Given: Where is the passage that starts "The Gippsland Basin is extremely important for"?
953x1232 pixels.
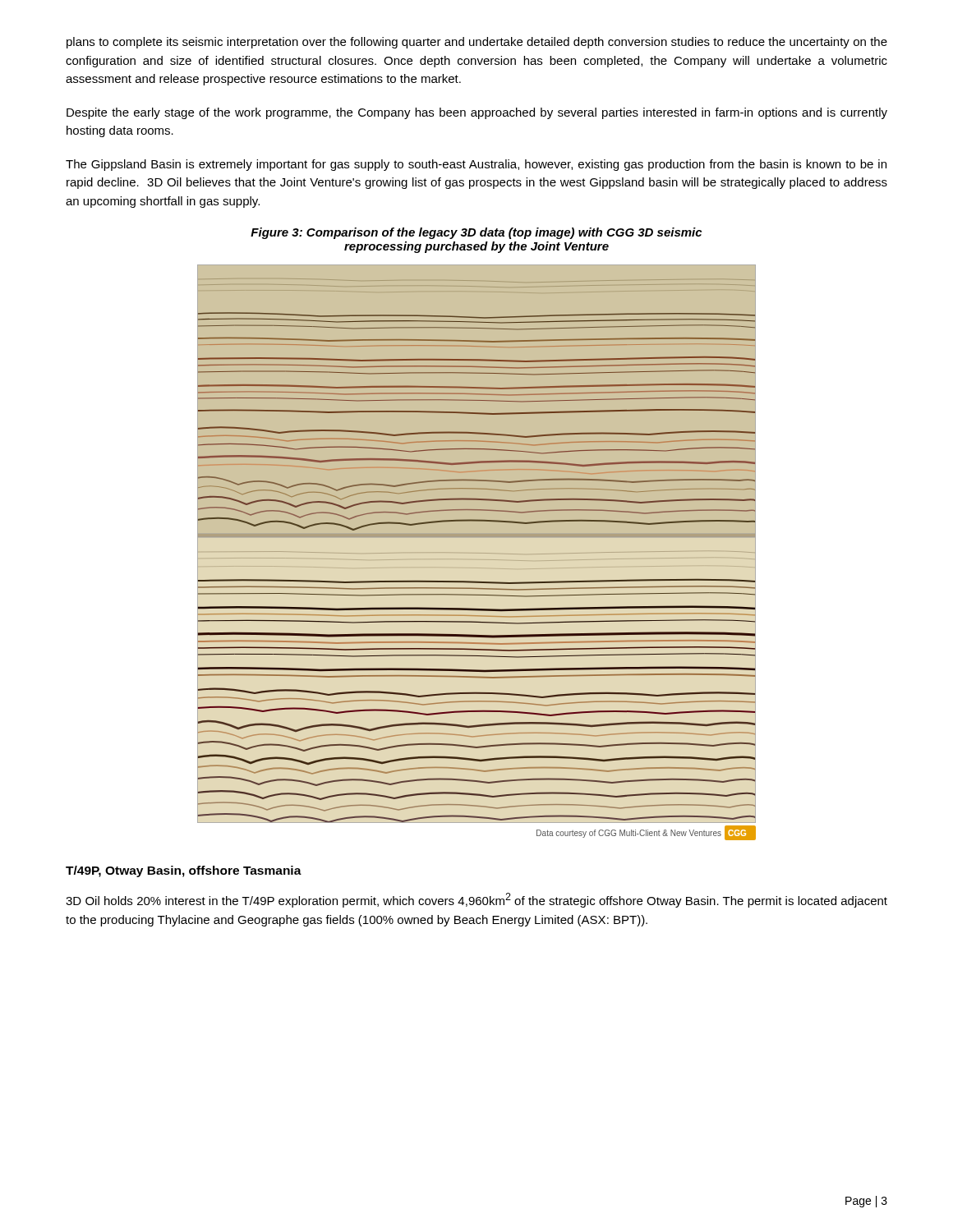Looking at the screenshot, I should click(476, 182).
